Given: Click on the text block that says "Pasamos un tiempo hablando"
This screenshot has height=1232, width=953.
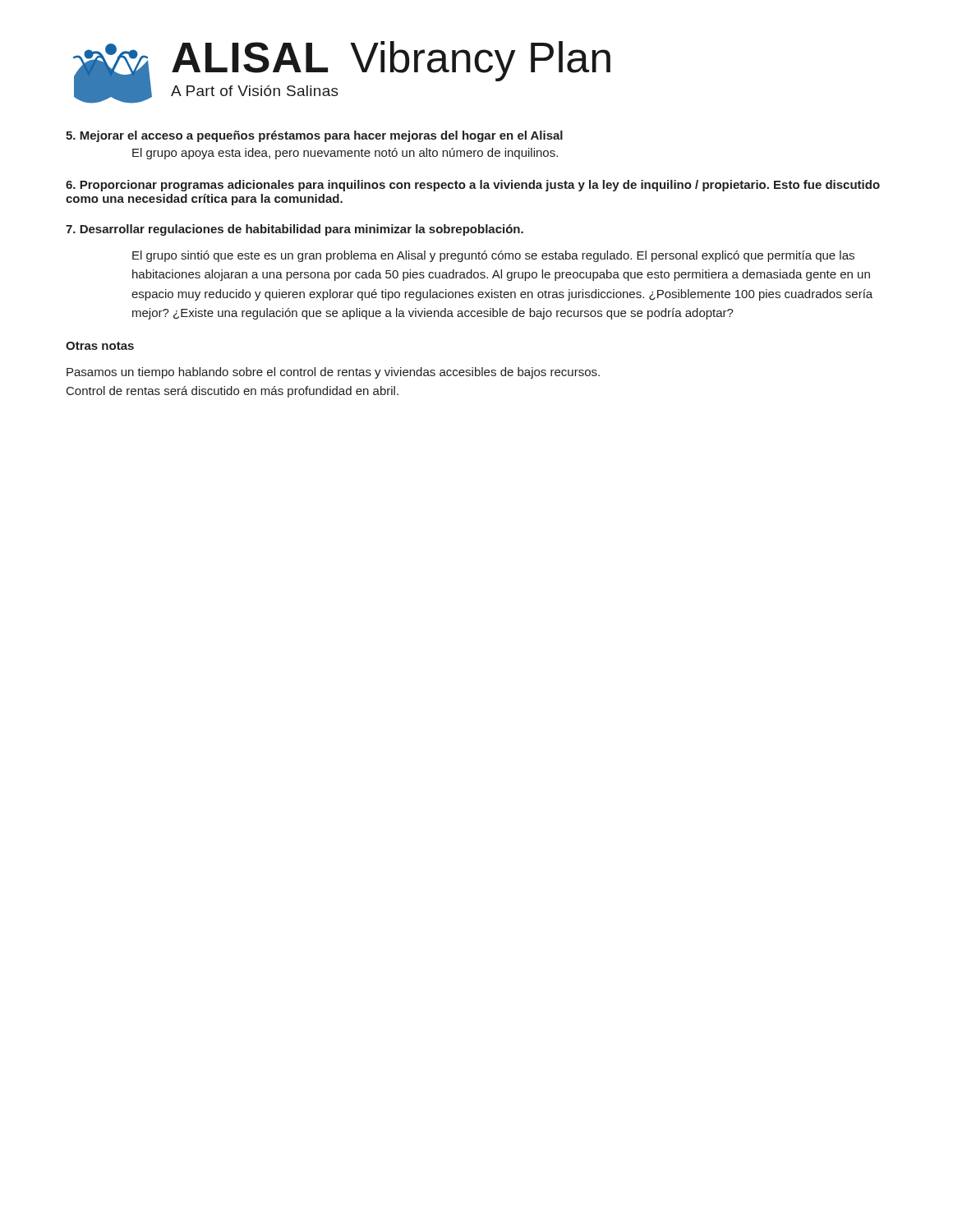Looking at the screenshot, I should click(x=333, y=381).
